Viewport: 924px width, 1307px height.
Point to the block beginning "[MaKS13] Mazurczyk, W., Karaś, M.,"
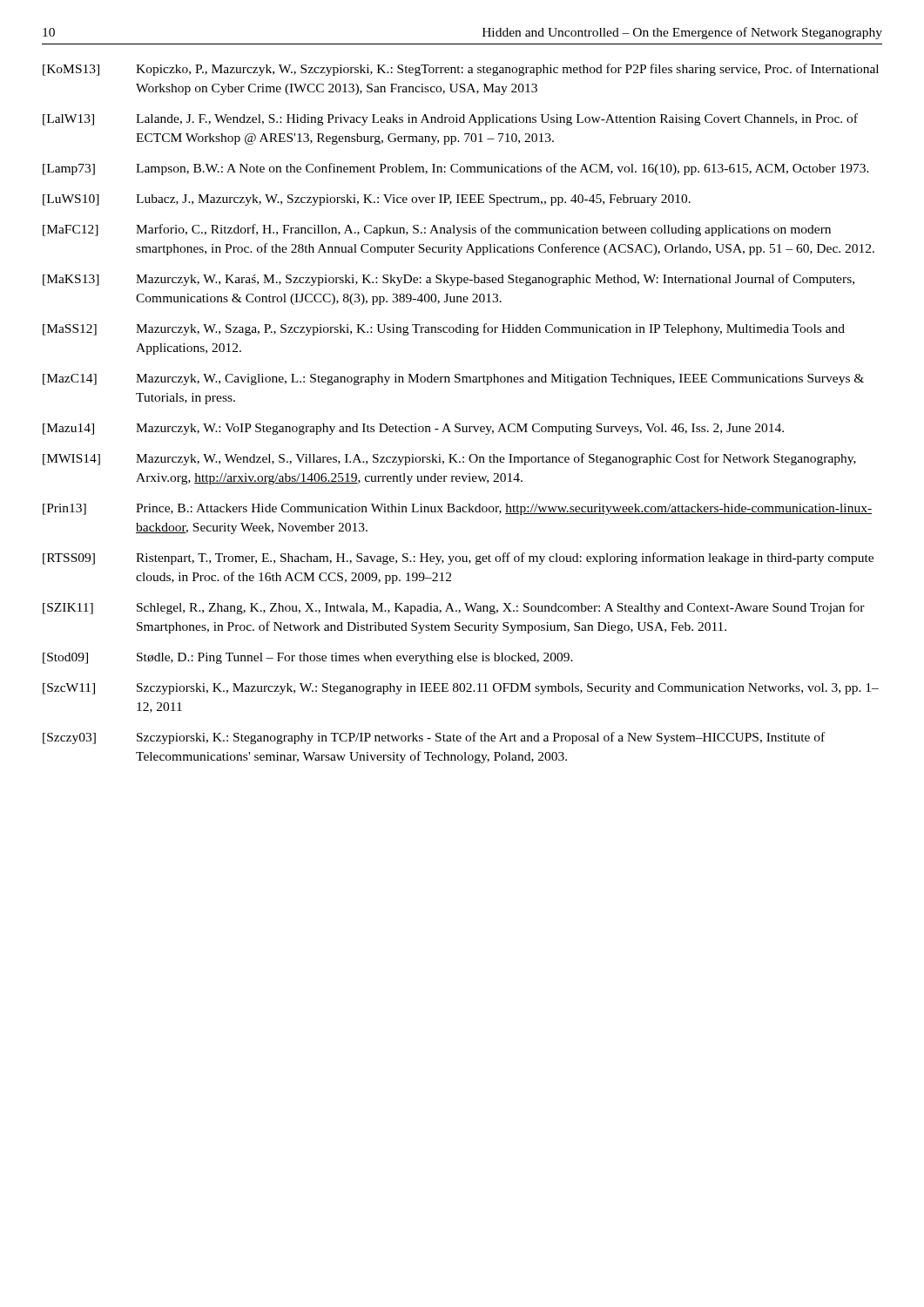pos(462,288)
